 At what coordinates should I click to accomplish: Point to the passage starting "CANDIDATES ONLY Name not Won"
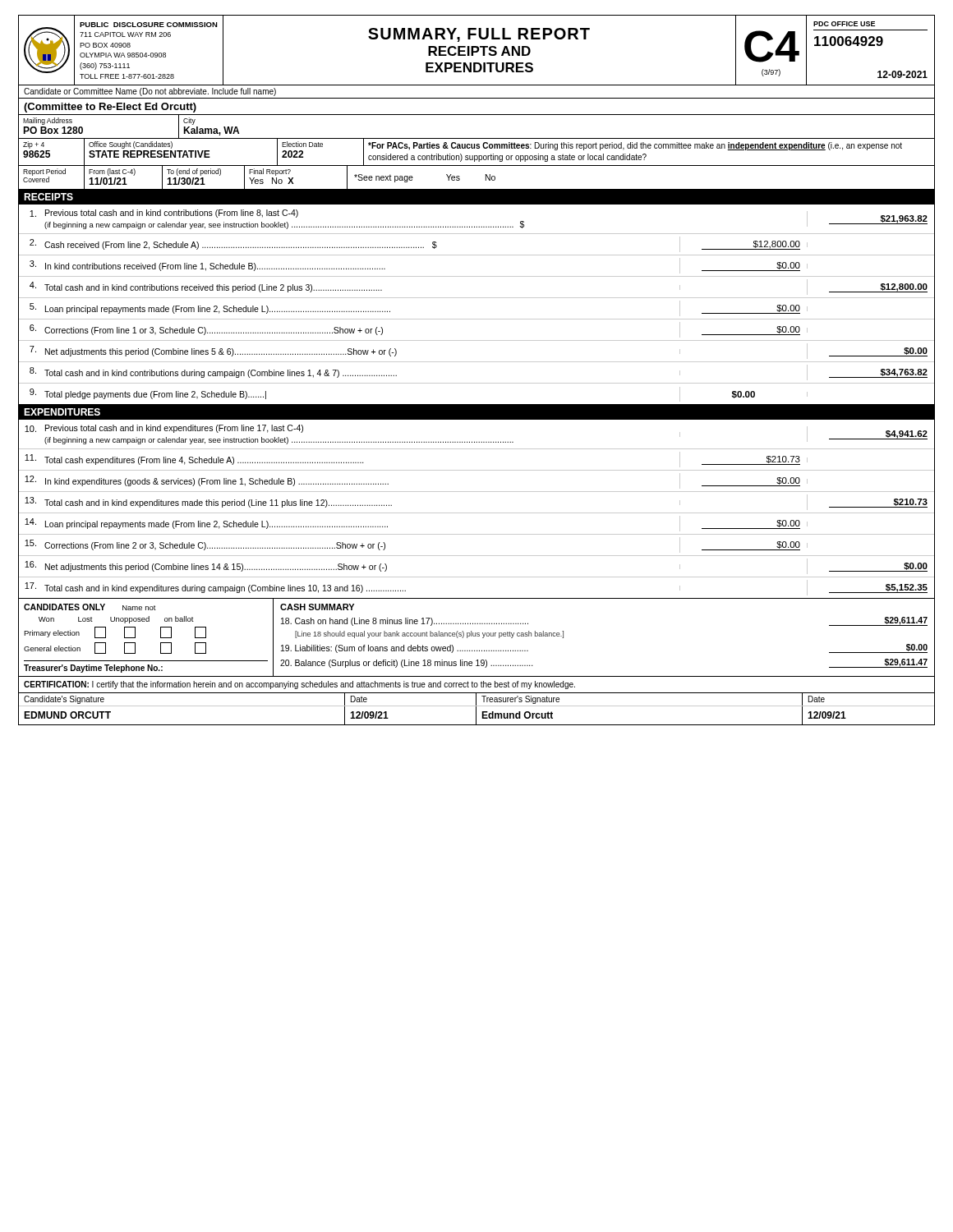click(x=146, y=638)
